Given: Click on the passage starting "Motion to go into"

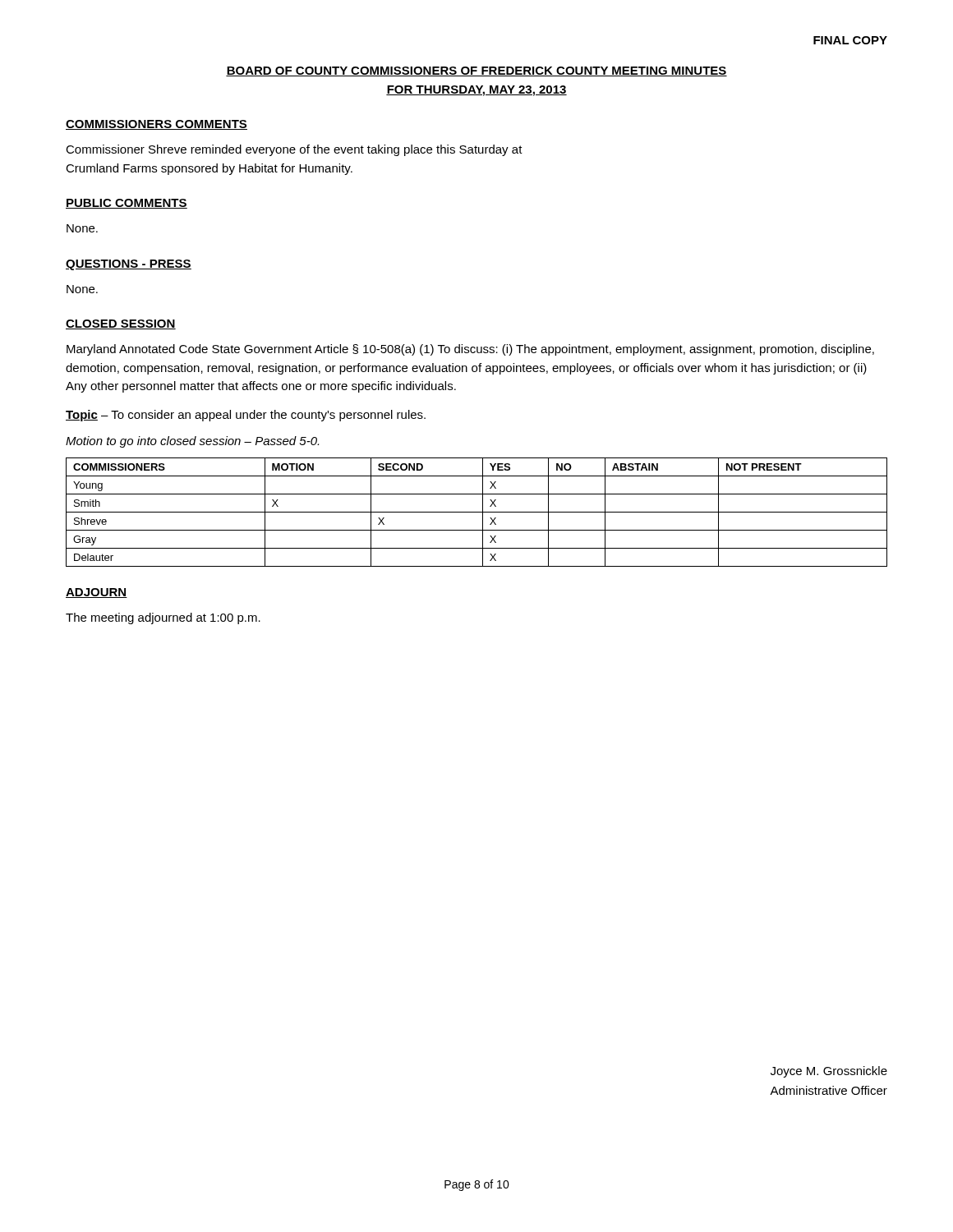Looking at the screenshot, I should point(193,441).
